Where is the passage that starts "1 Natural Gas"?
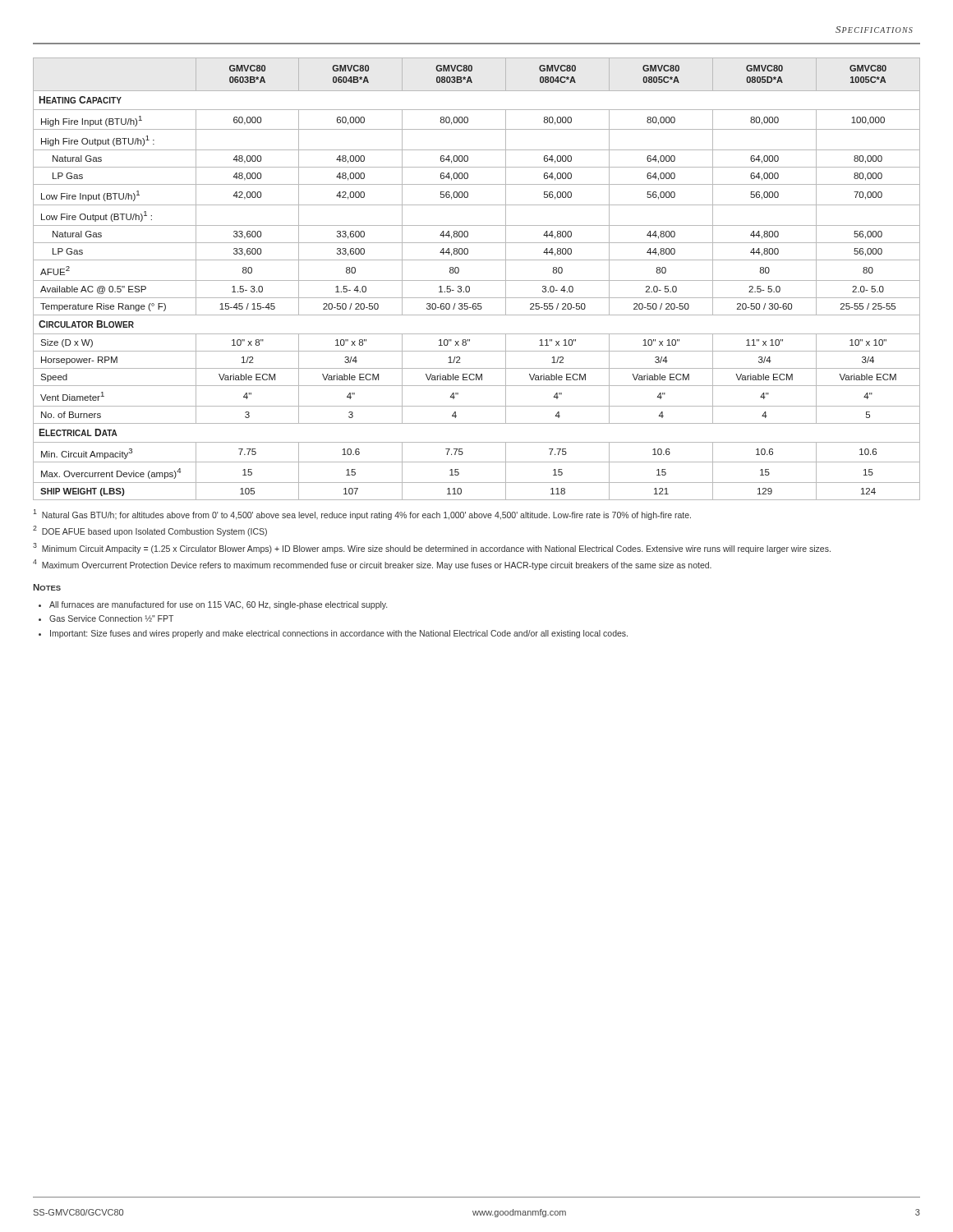The width and height of the screenshot is (953, 1232). tap(362, 514)
